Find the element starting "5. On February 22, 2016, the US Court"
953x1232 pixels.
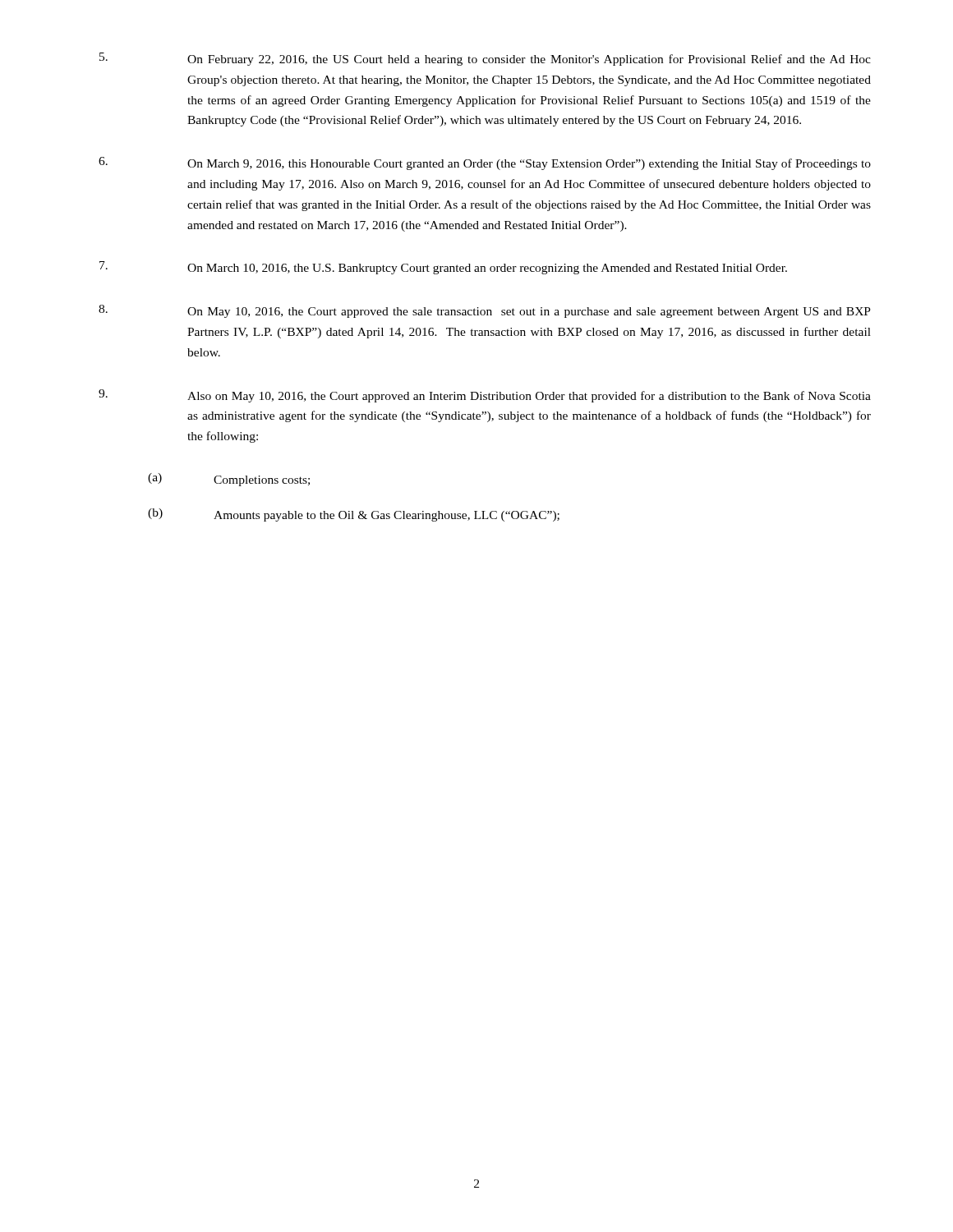click(x=485, y=90)
